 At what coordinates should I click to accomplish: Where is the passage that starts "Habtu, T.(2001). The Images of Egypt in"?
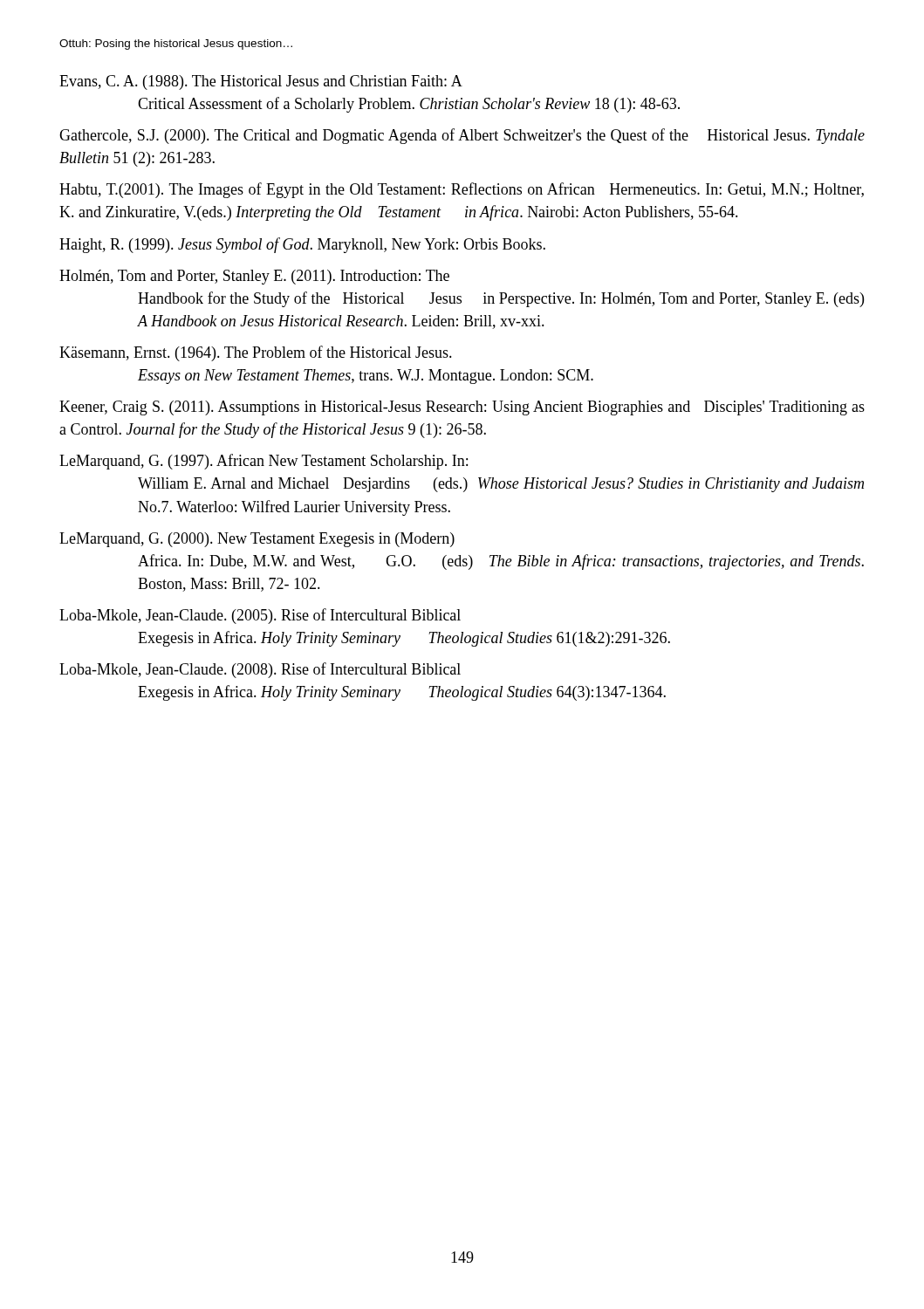462,201
